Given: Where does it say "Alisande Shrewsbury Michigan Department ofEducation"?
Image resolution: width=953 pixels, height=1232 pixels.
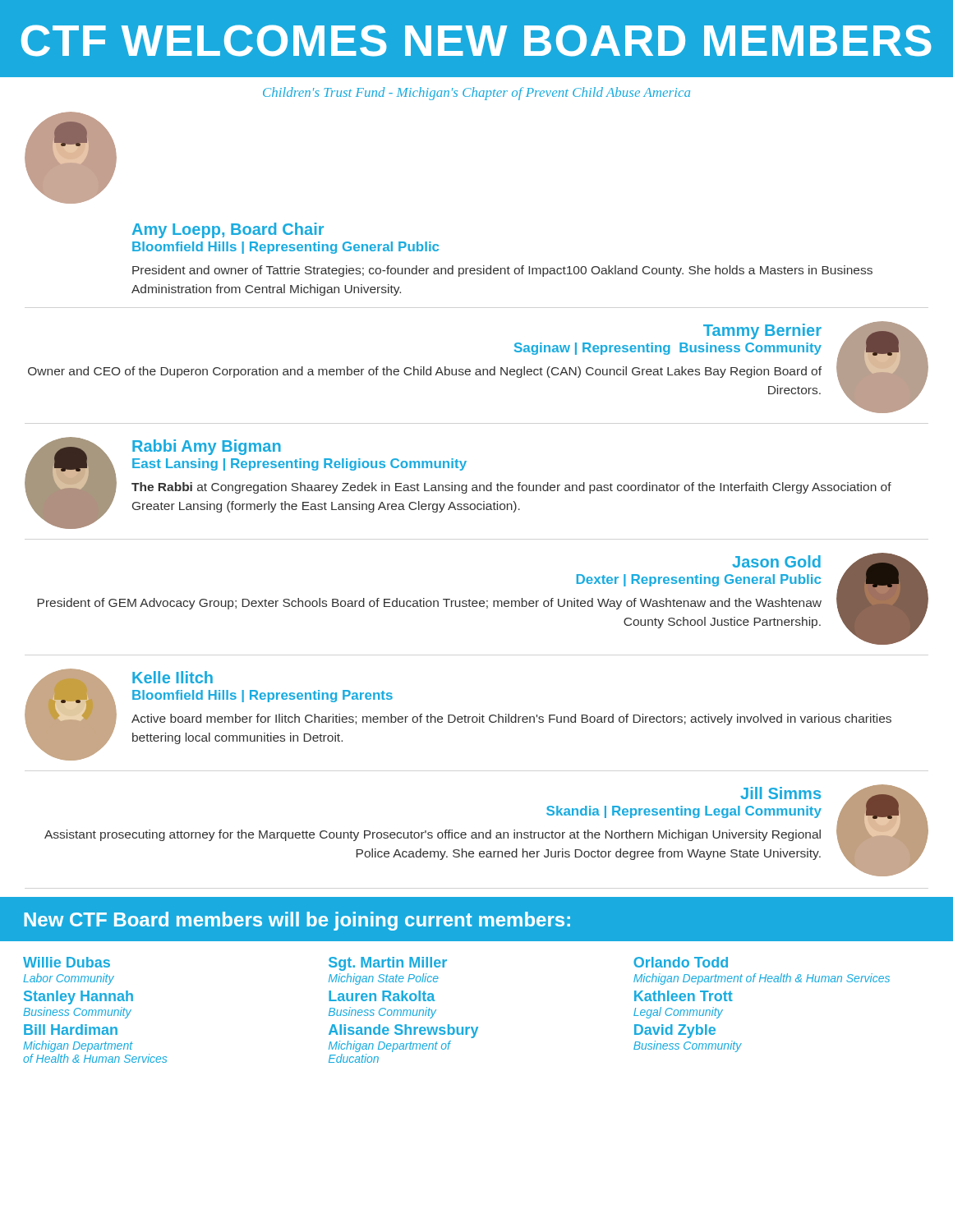Looking at the screenshot, I should click(x=476, y=1043).
